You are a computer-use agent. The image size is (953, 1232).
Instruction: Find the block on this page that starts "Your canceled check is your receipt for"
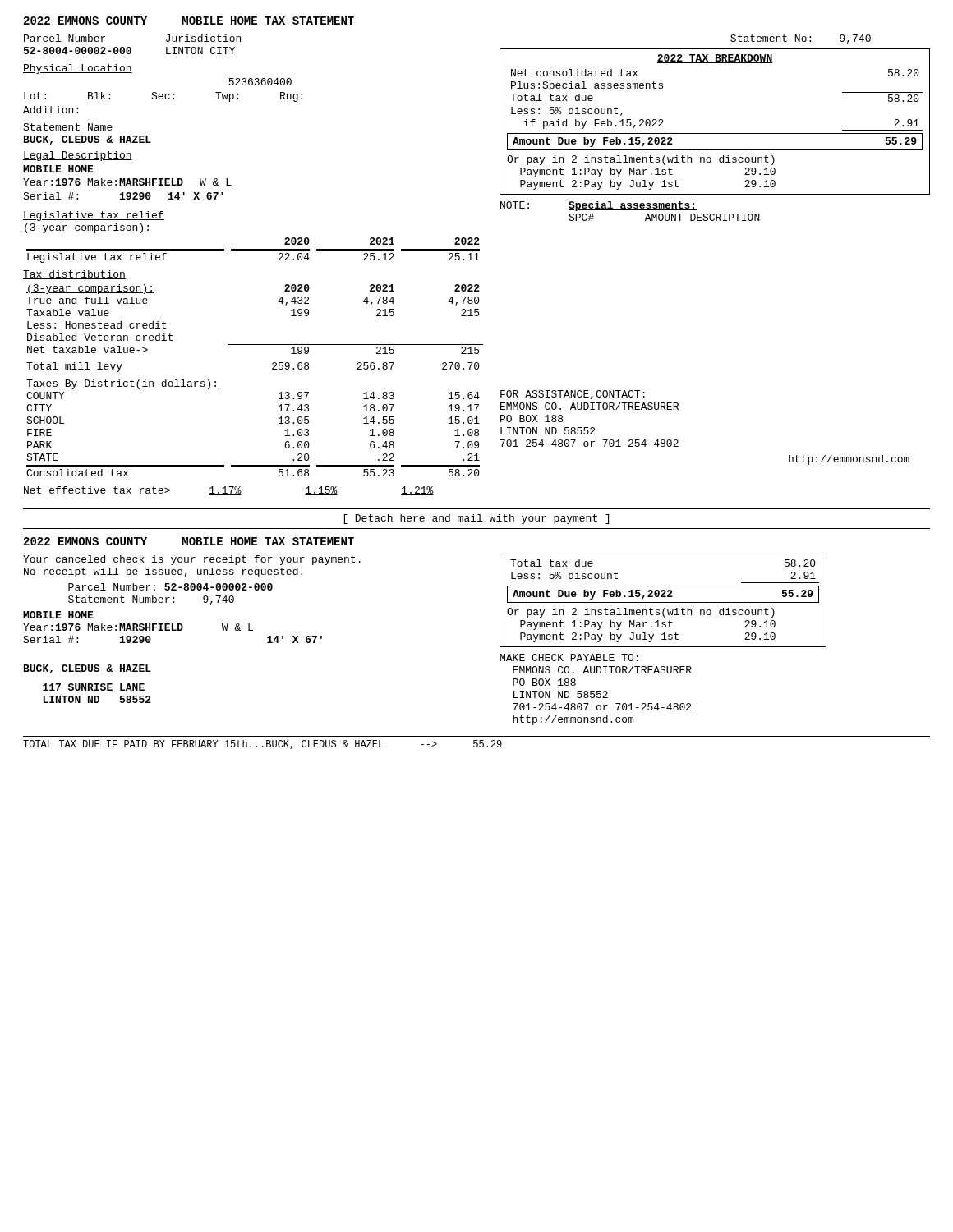[193, 565]
